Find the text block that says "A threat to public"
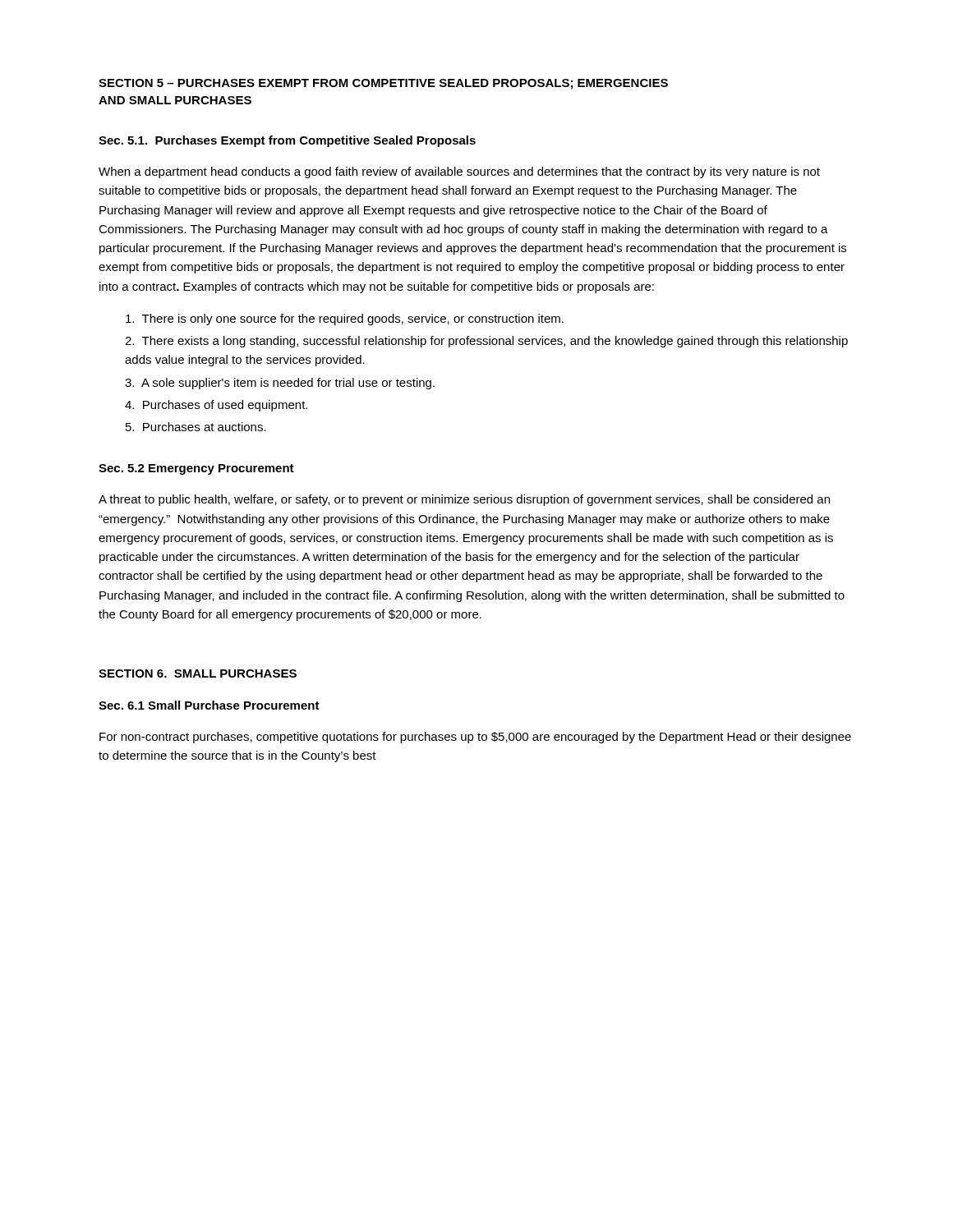This screenshot has width=953, height=1232. pyautogui.click(x=472, y=556)
